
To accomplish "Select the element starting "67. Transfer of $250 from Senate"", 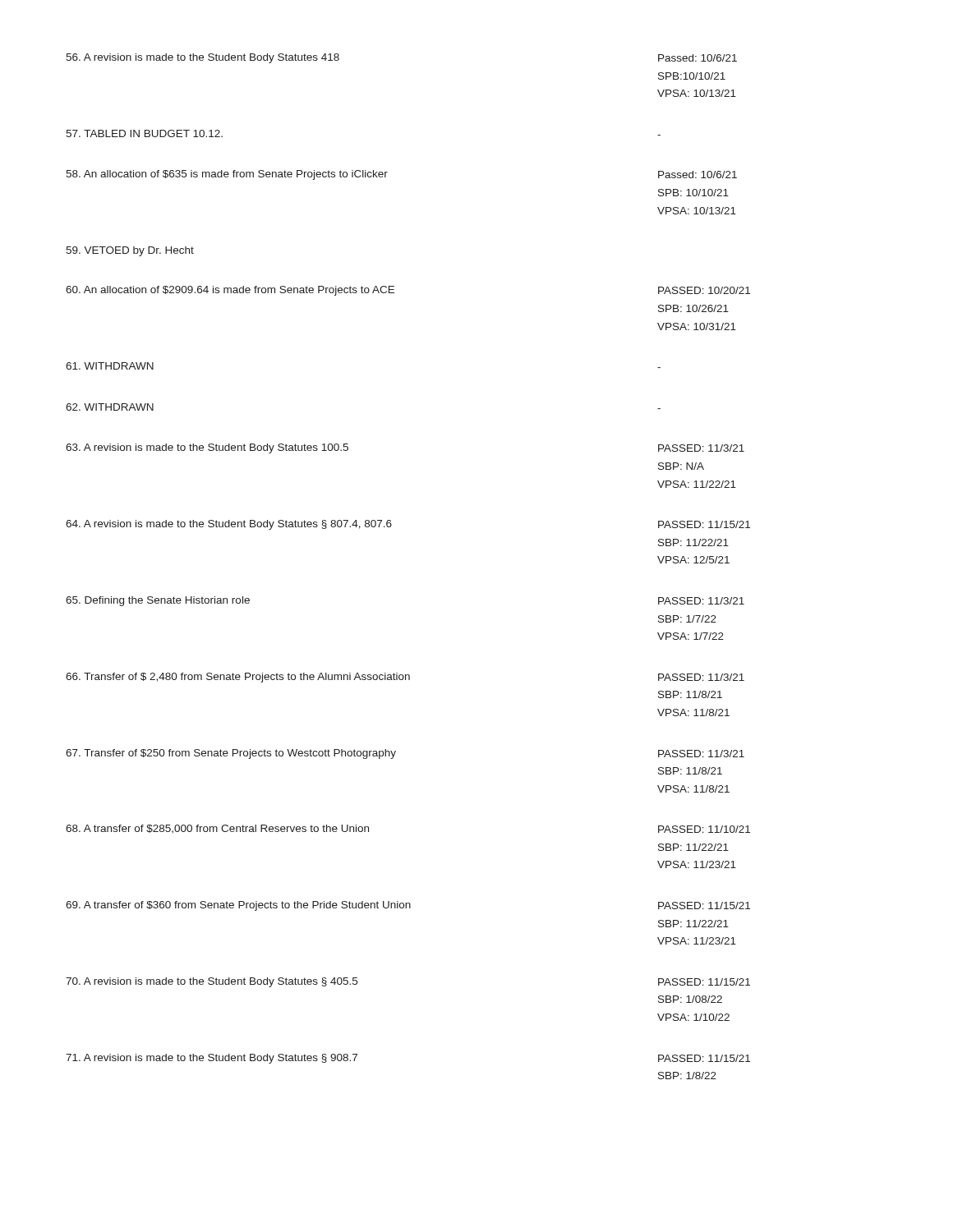I will [235, 754].
